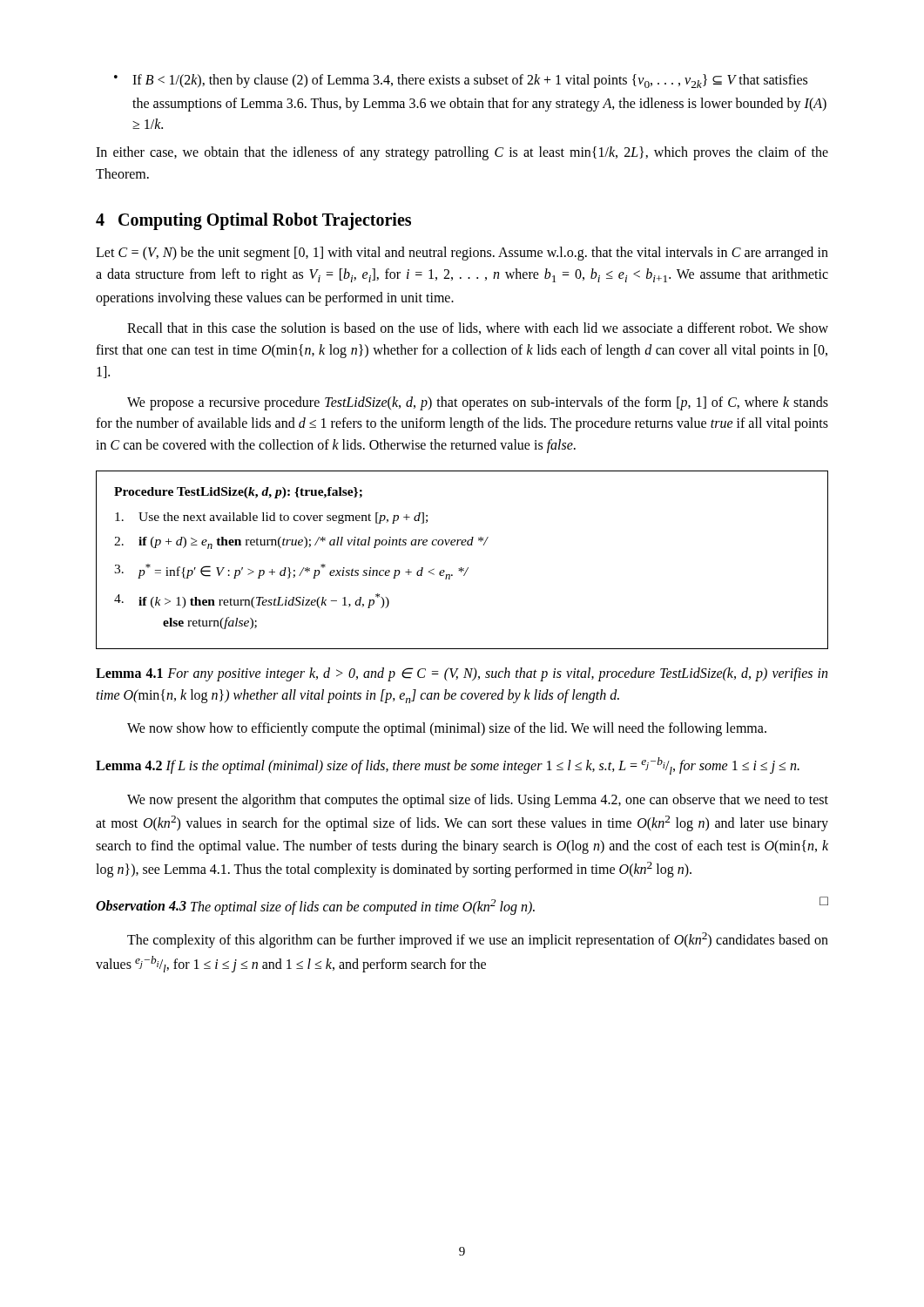Find the block on this page that starts "Let C = (V,"

[x=462, y=275]
